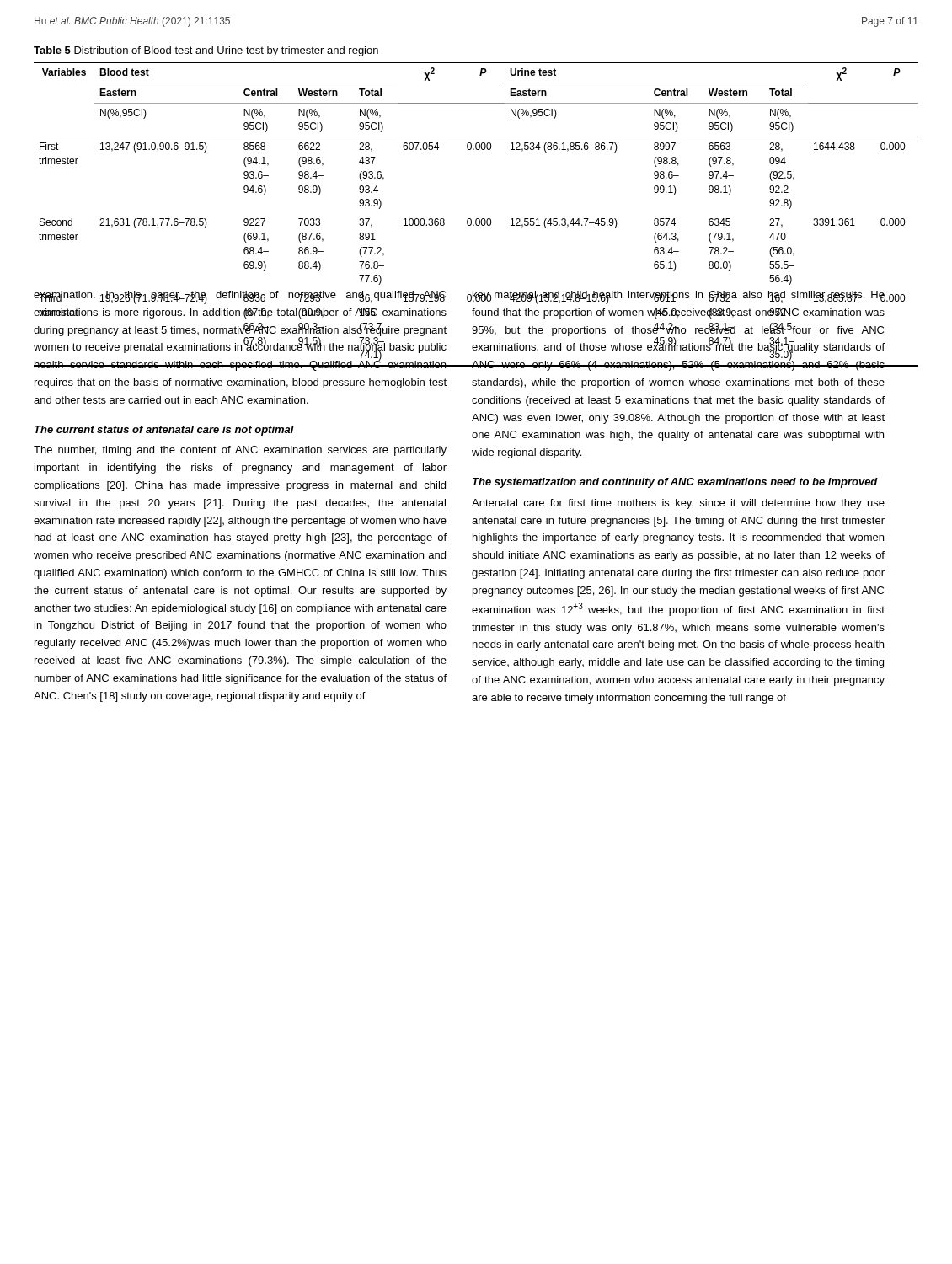Viewport: 952px width, 1264px height.
Task: Select the caption
Action: pyautogui.click(x=476, y=205)
